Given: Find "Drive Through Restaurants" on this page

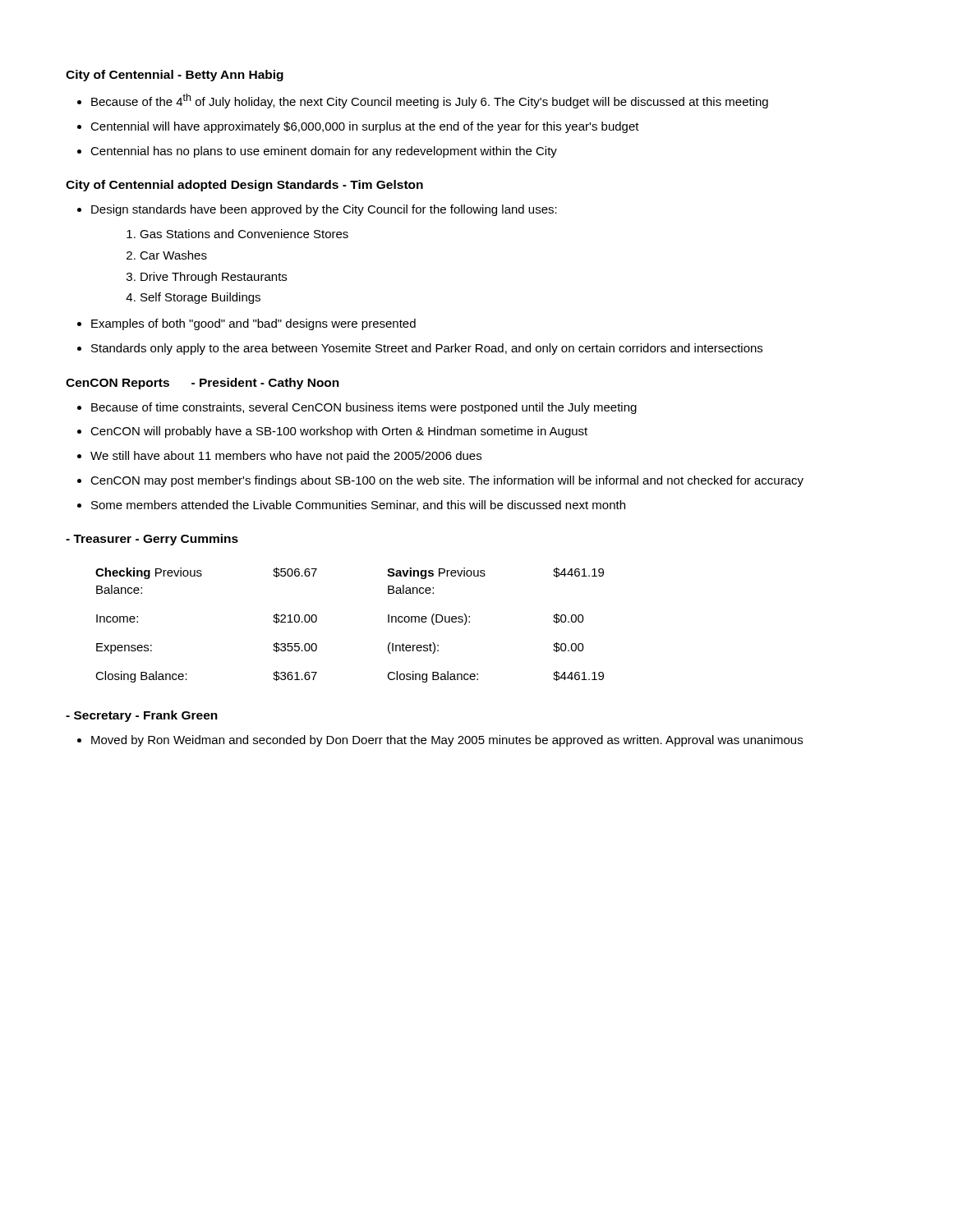Looking at the screenshot, I should tap(214, 276).
